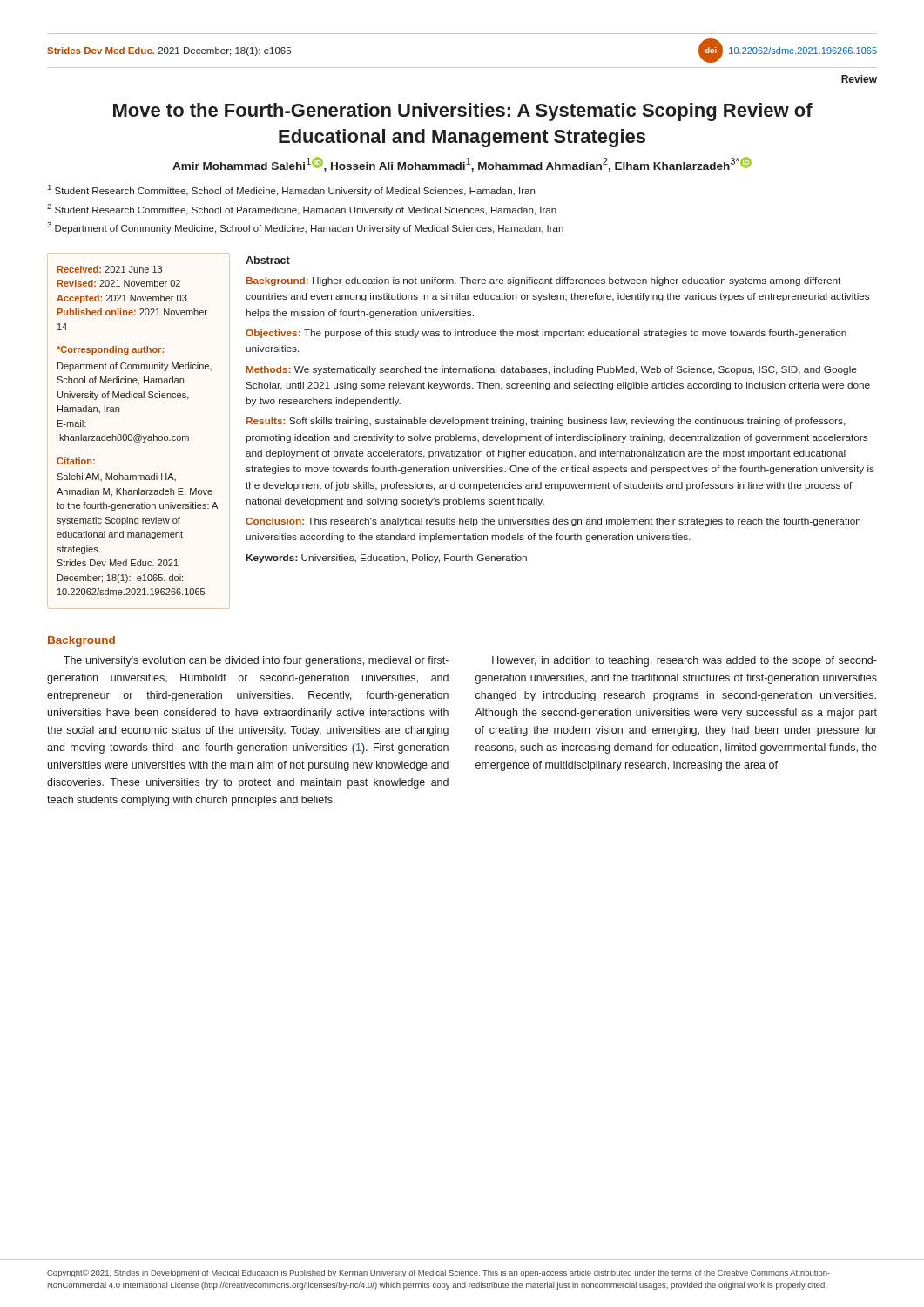Viewport: 924px width, 1307px height.
Task: Navigate to the element starting "1 Student Research Committee, School of"
Action: point(462,209)
